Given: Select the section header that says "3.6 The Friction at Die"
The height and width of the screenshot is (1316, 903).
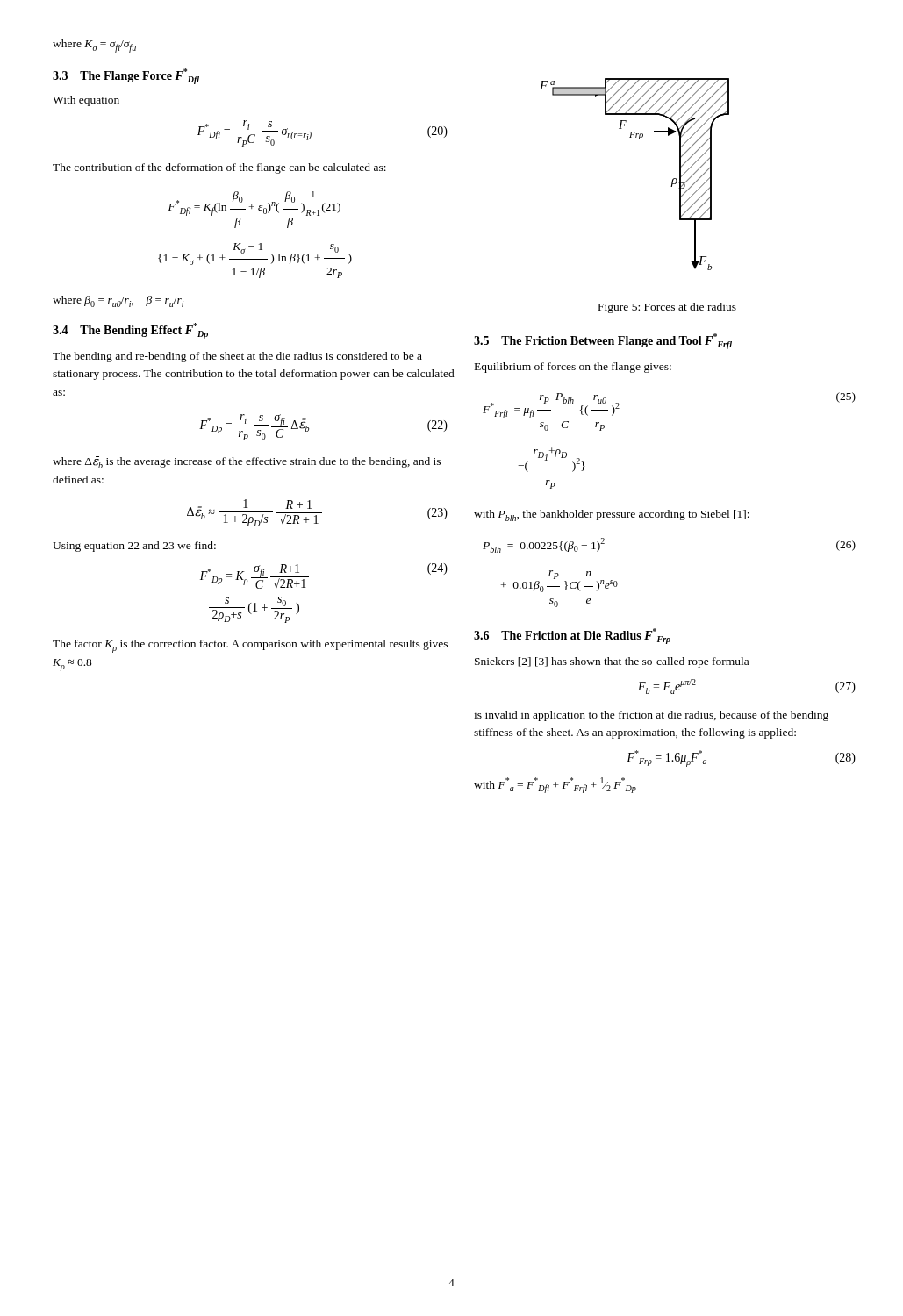Looking at the screenshot, I should click(x=572, y=635).
